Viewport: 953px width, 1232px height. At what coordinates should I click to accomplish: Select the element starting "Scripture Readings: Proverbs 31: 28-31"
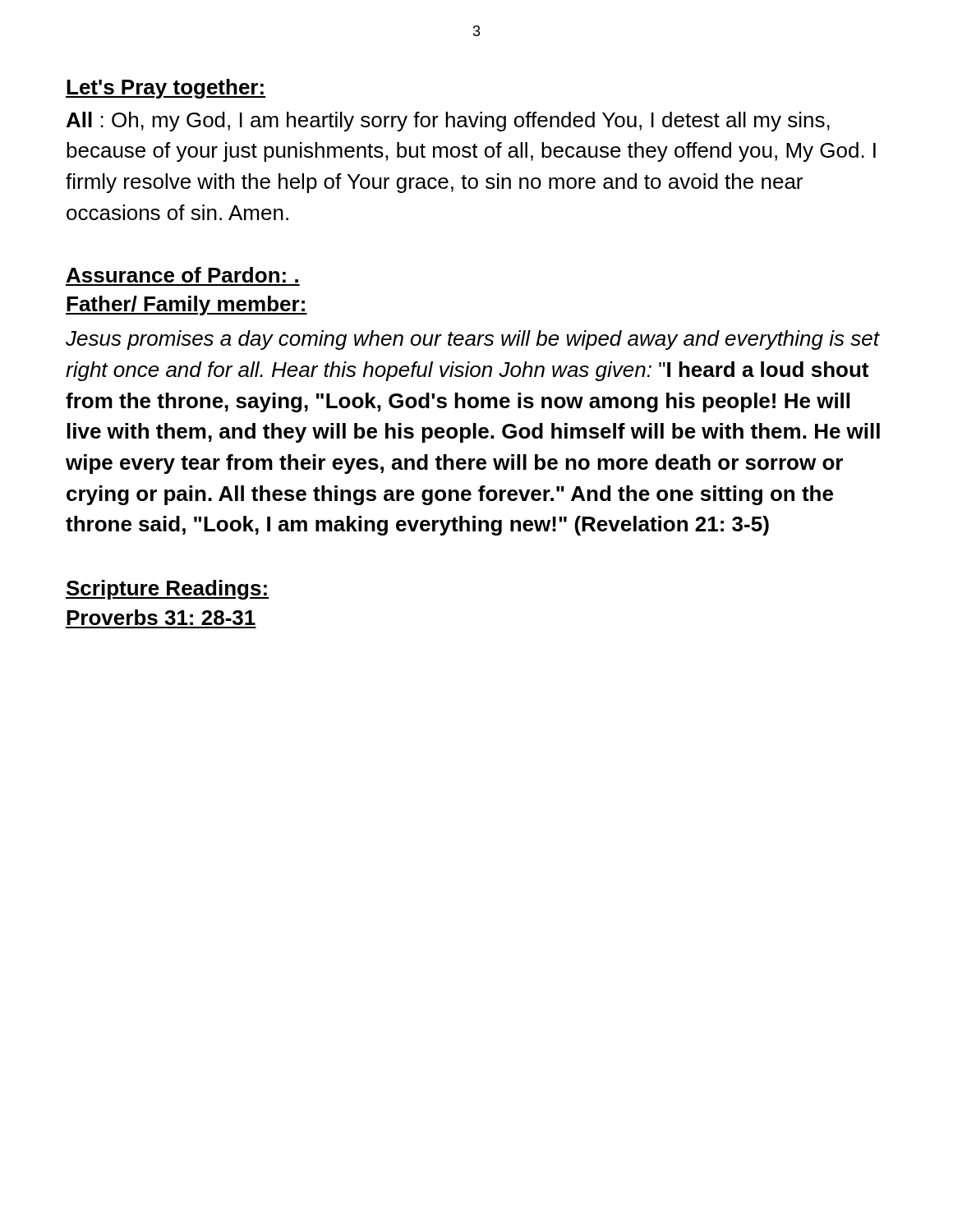coord(167,603)
